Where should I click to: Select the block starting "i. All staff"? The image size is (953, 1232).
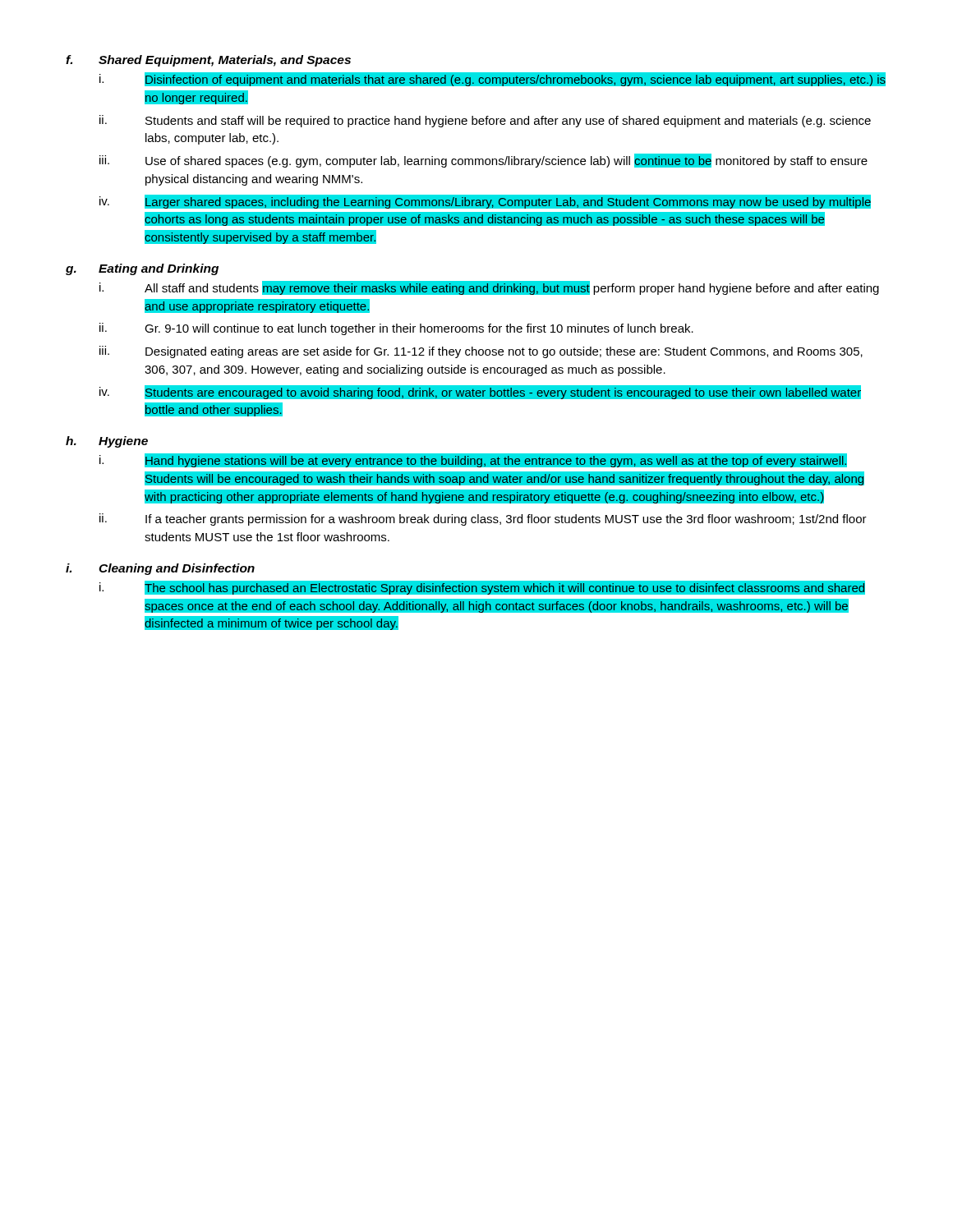(x=493, y=297)
